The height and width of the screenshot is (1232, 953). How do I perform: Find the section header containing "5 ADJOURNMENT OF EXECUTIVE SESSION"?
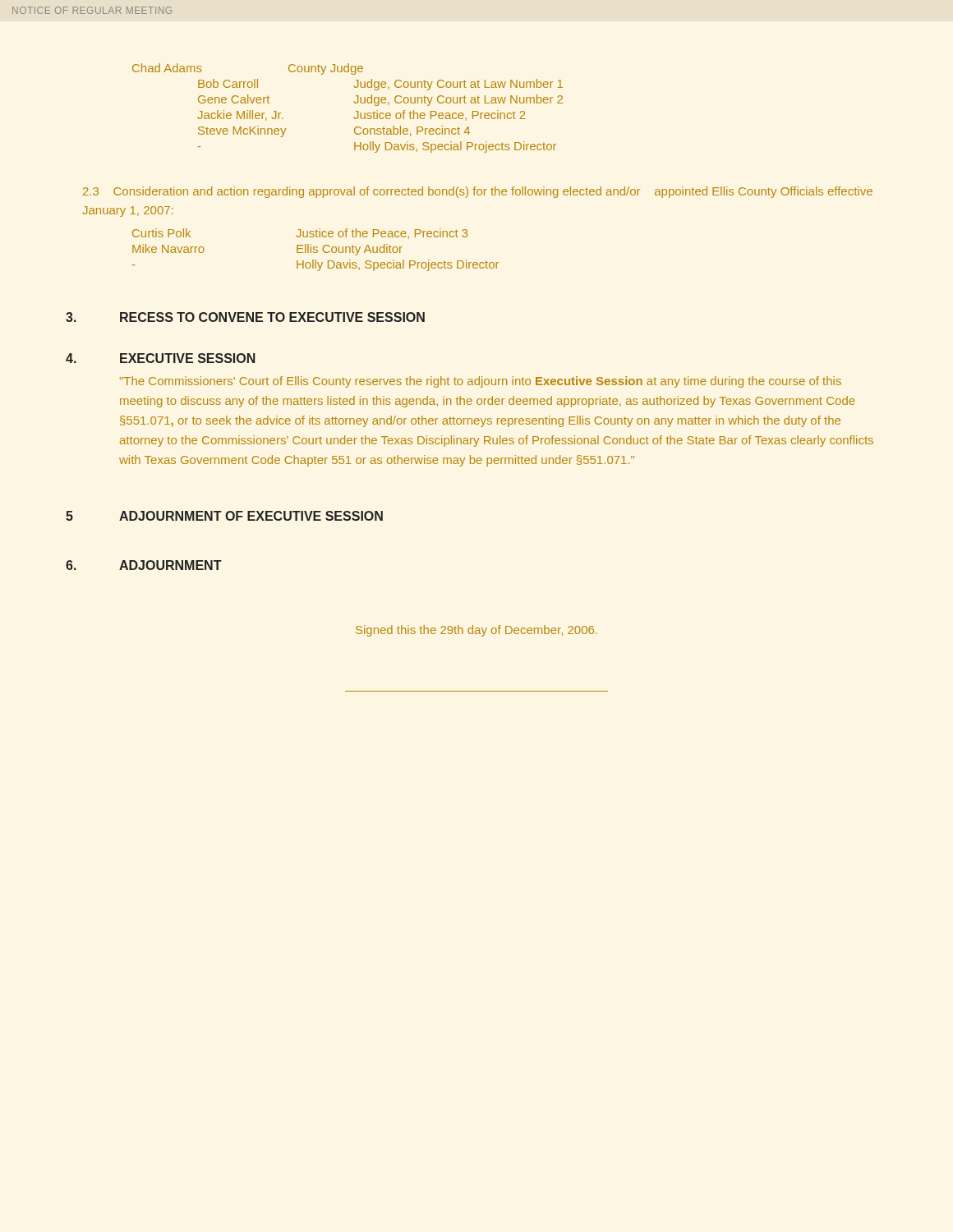coord(225,517)
